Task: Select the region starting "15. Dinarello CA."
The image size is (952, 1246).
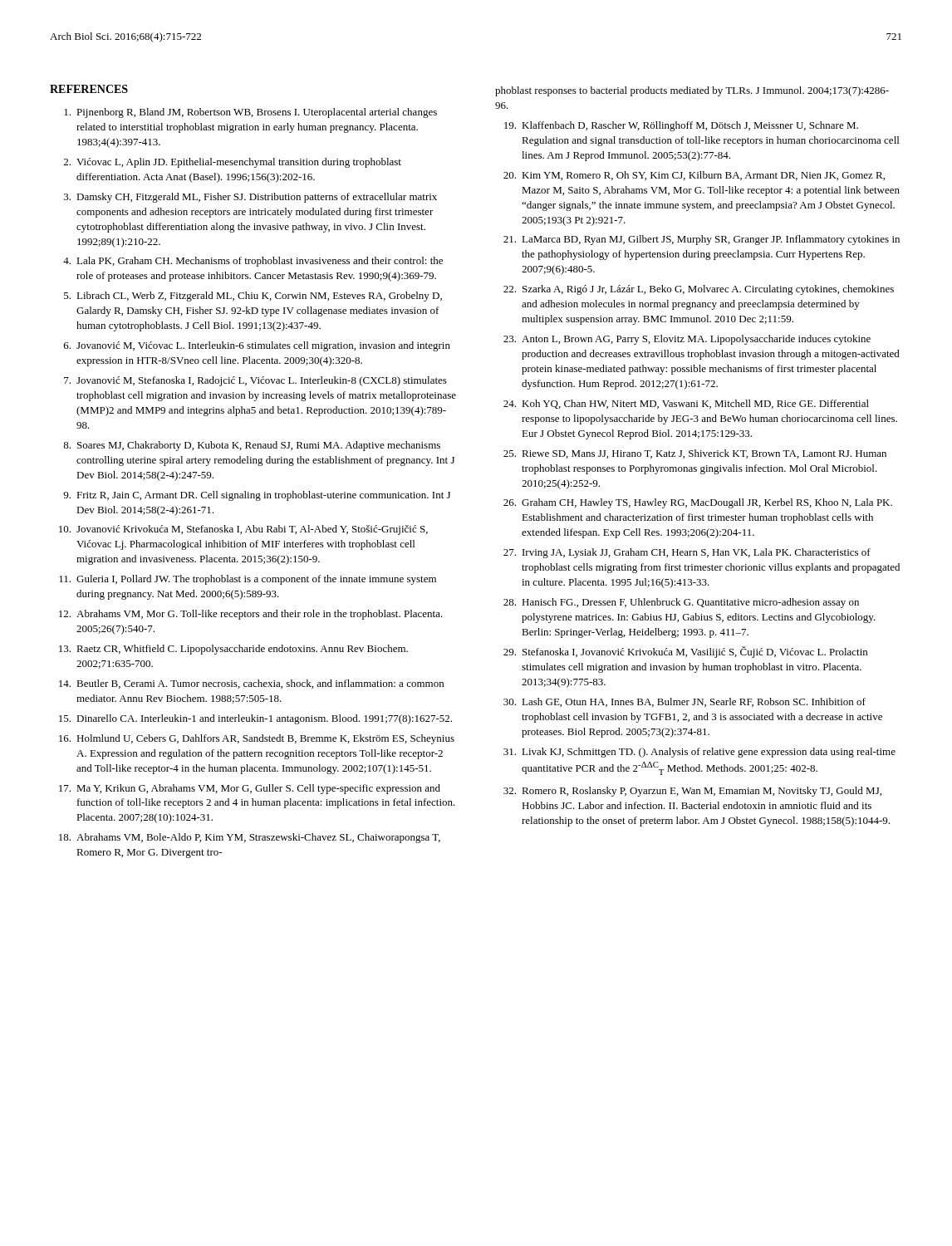Action: pos(253,718)
